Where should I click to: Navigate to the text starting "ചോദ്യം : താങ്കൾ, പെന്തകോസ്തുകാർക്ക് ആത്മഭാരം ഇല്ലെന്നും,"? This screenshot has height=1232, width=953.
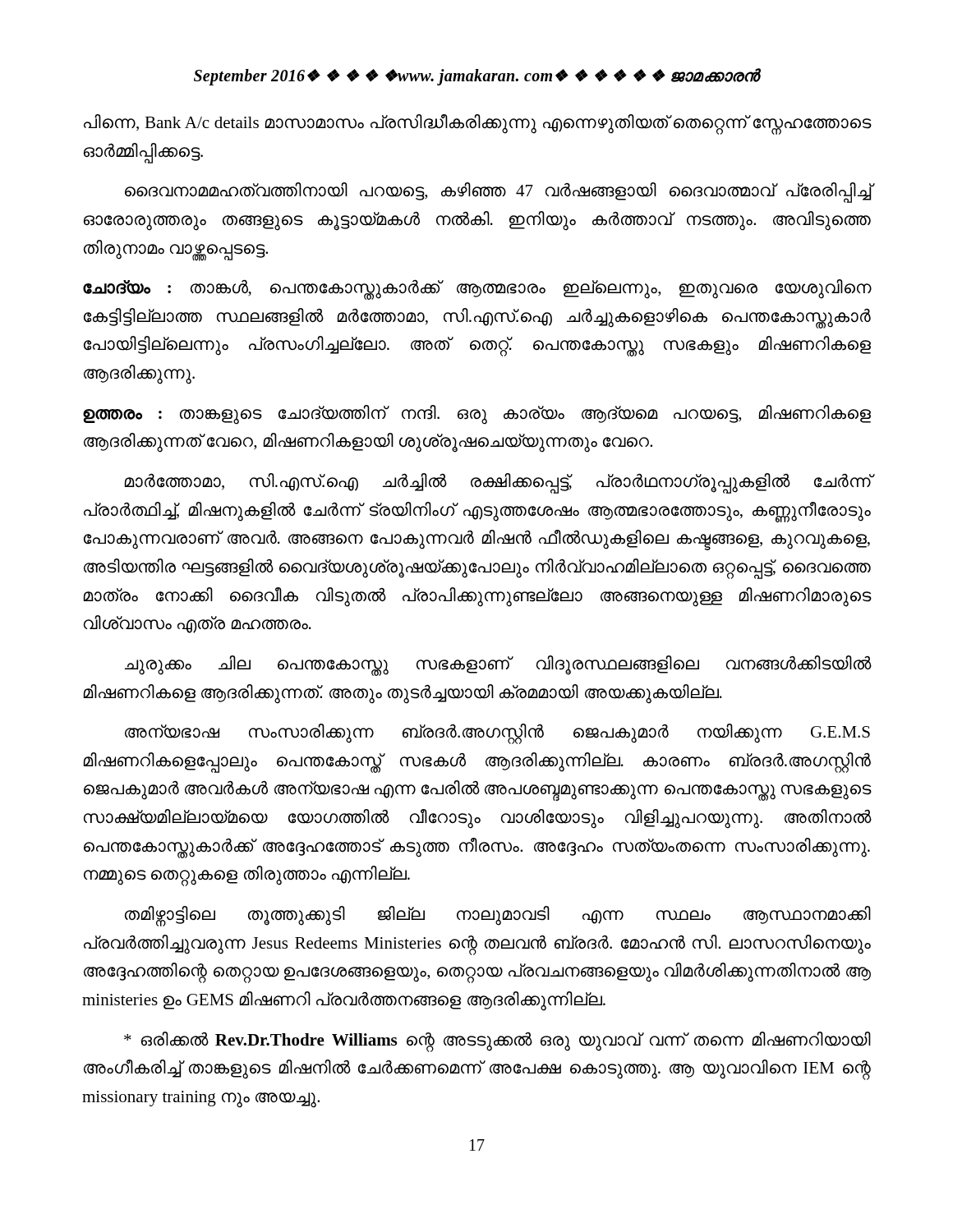point(476,330)
